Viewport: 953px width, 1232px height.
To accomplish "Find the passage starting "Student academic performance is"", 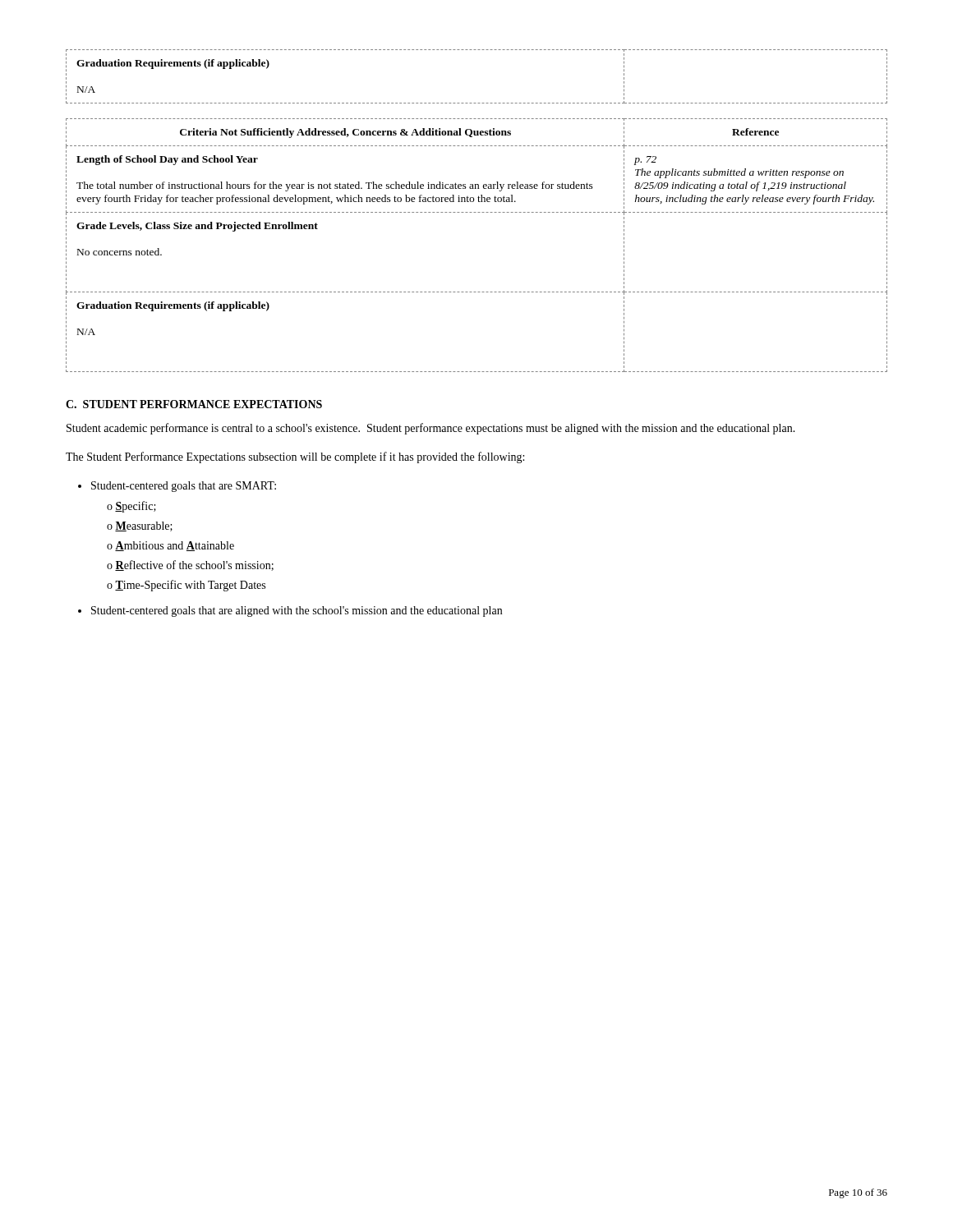I will [431, 428].
